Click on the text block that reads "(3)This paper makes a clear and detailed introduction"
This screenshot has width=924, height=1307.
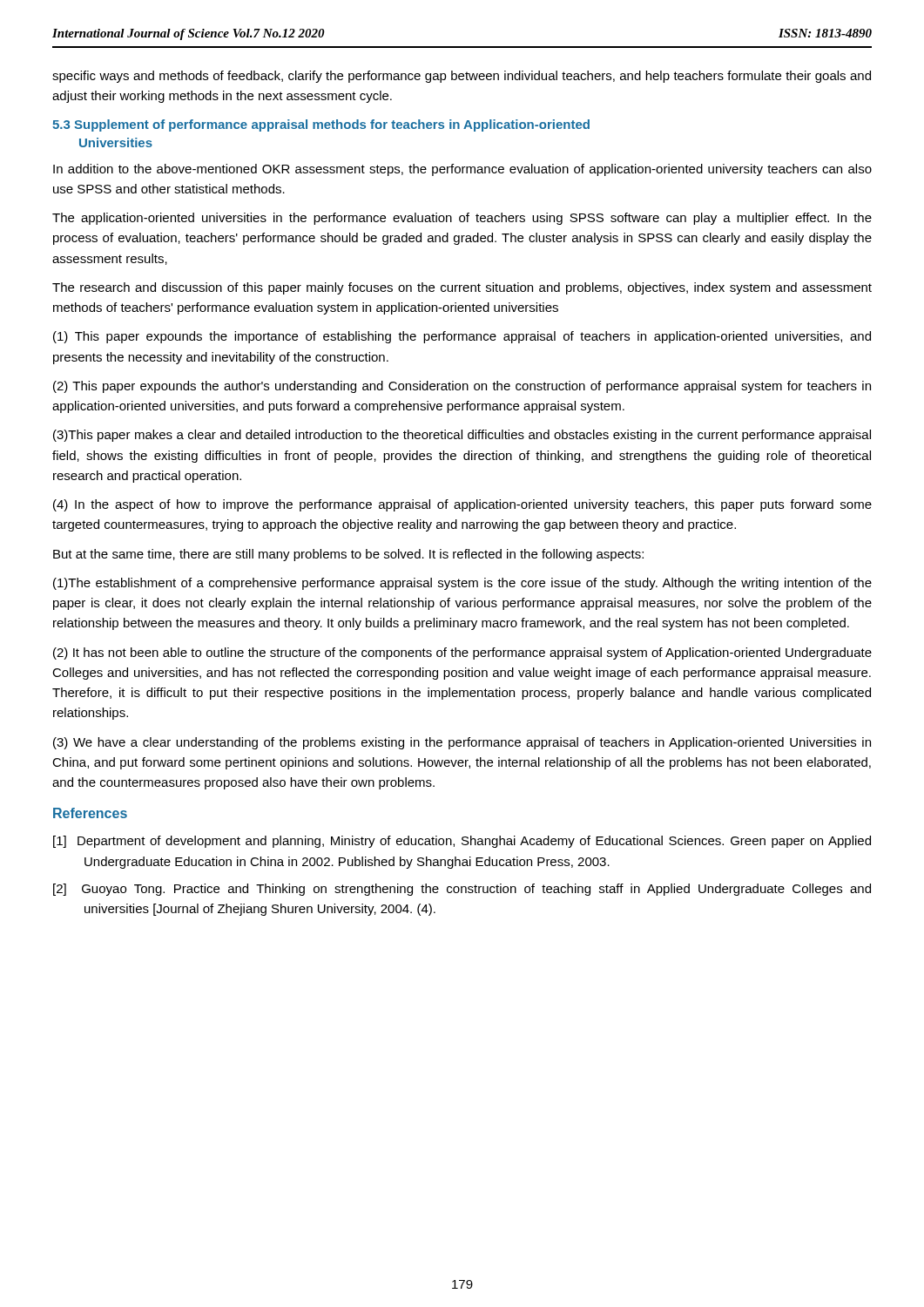click(462, 455)
